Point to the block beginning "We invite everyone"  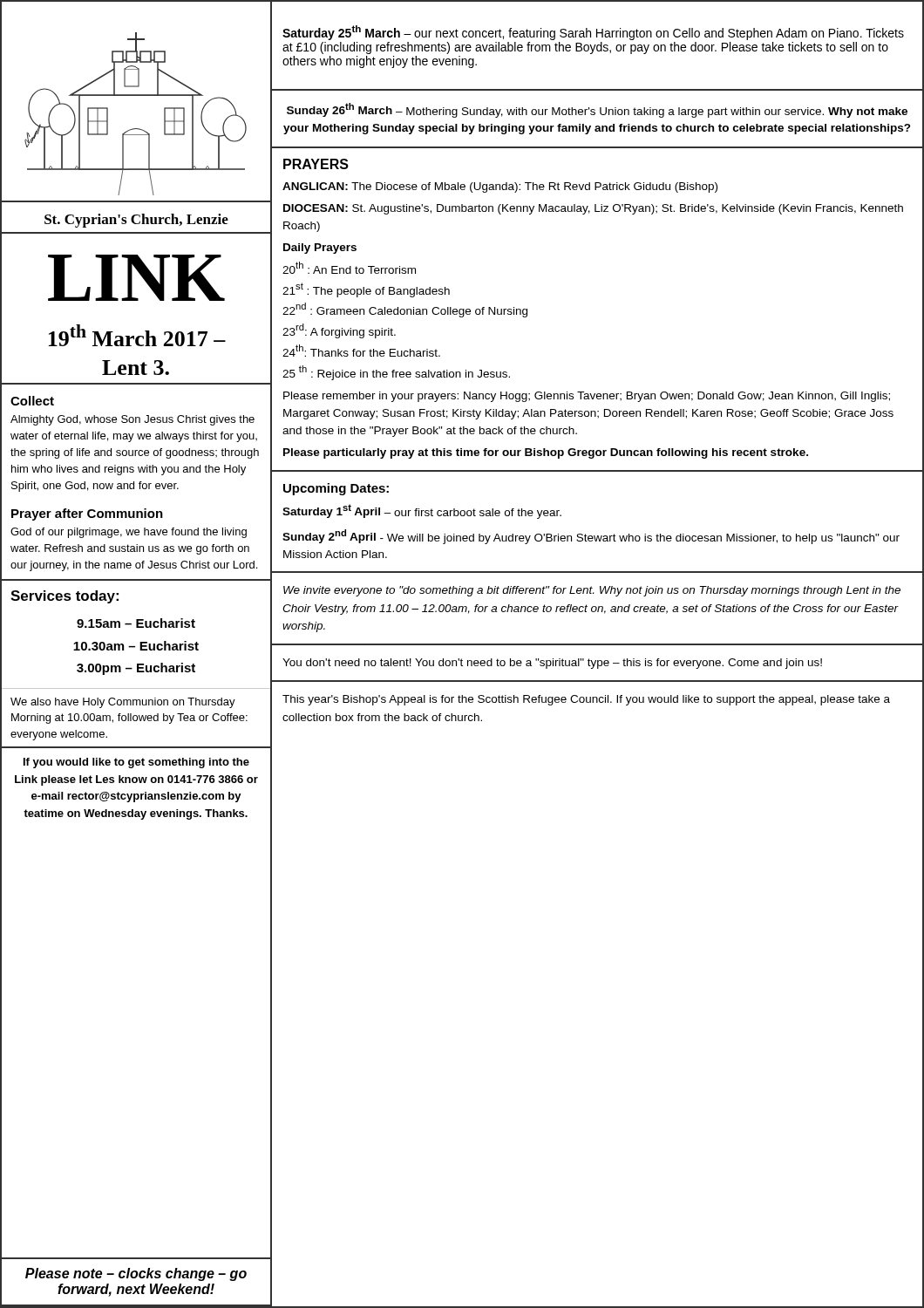pos(592,608)
